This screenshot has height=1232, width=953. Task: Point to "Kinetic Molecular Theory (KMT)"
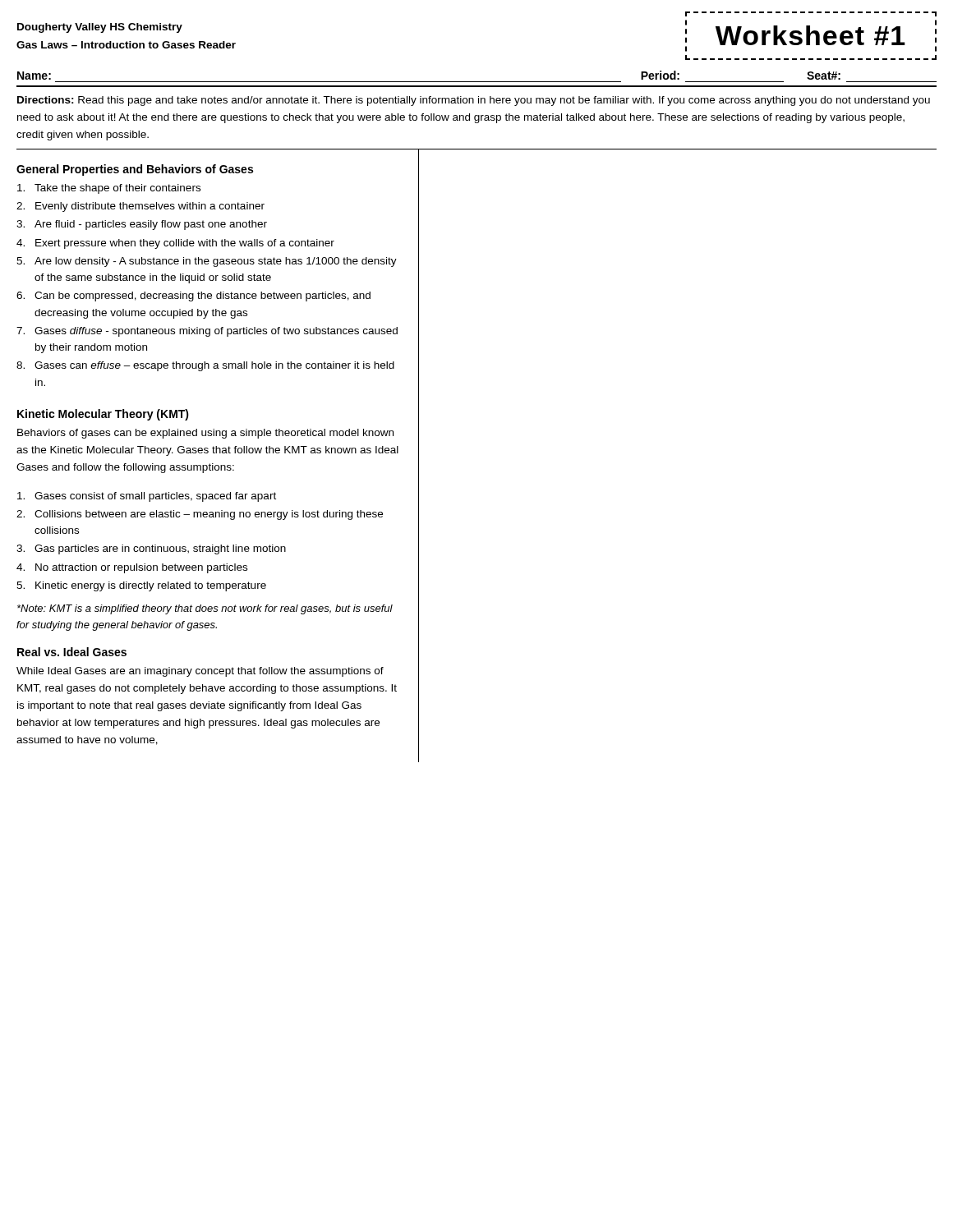[103, 414]
